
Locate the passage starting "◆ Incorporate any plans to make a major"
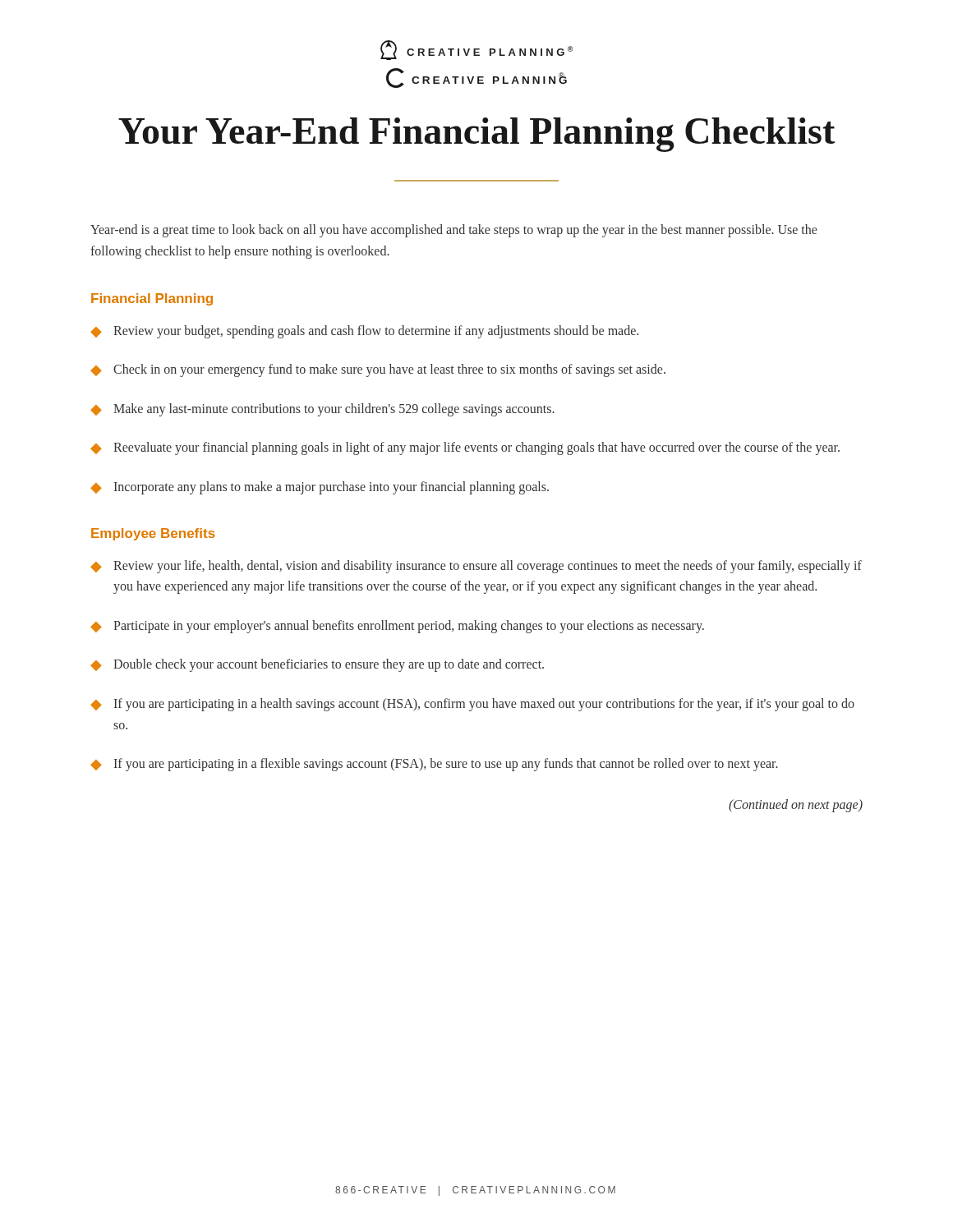320,487
